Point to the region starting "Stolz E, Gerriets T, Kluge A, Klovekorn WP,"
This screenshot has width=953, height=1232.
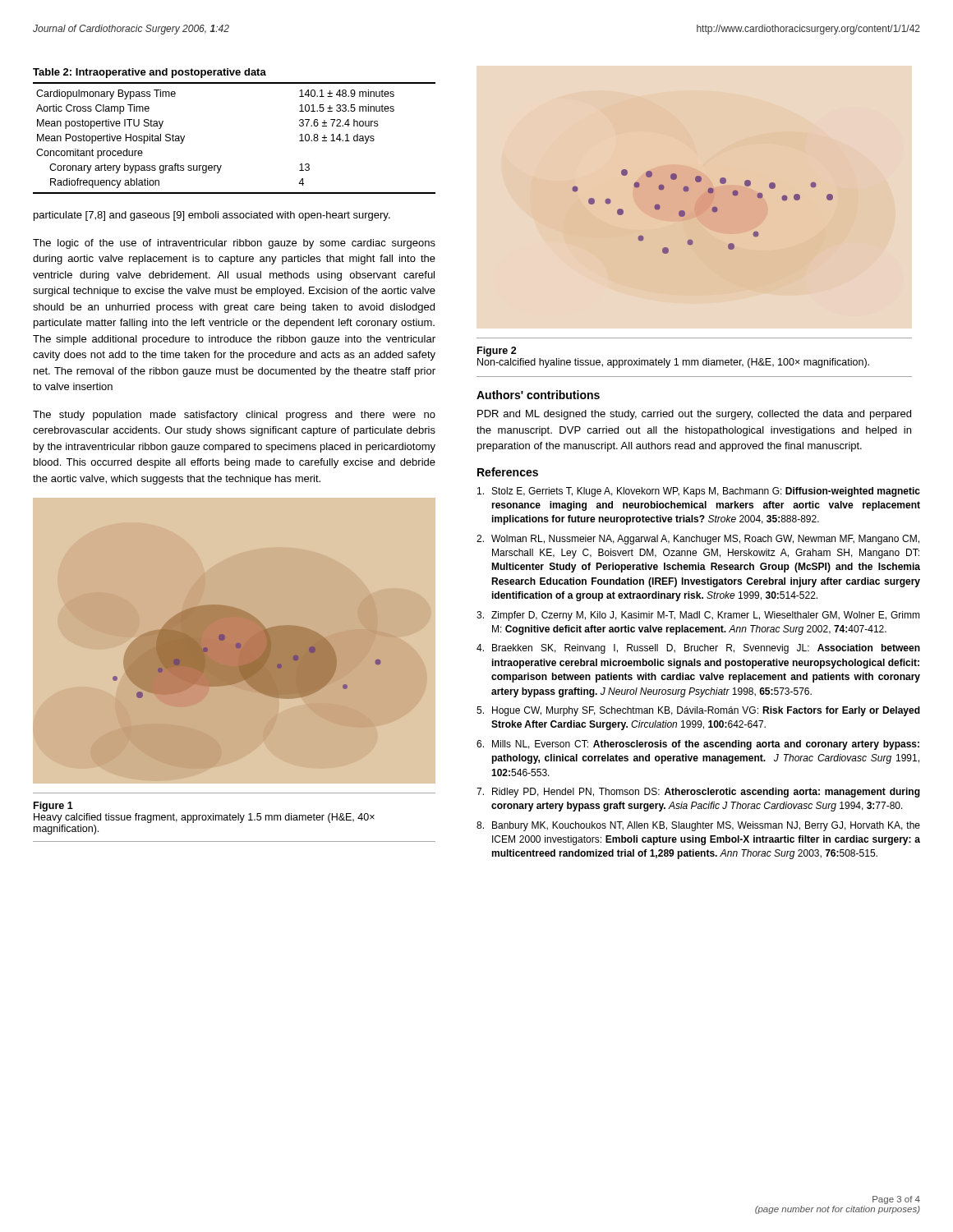(x=698, y=506)
